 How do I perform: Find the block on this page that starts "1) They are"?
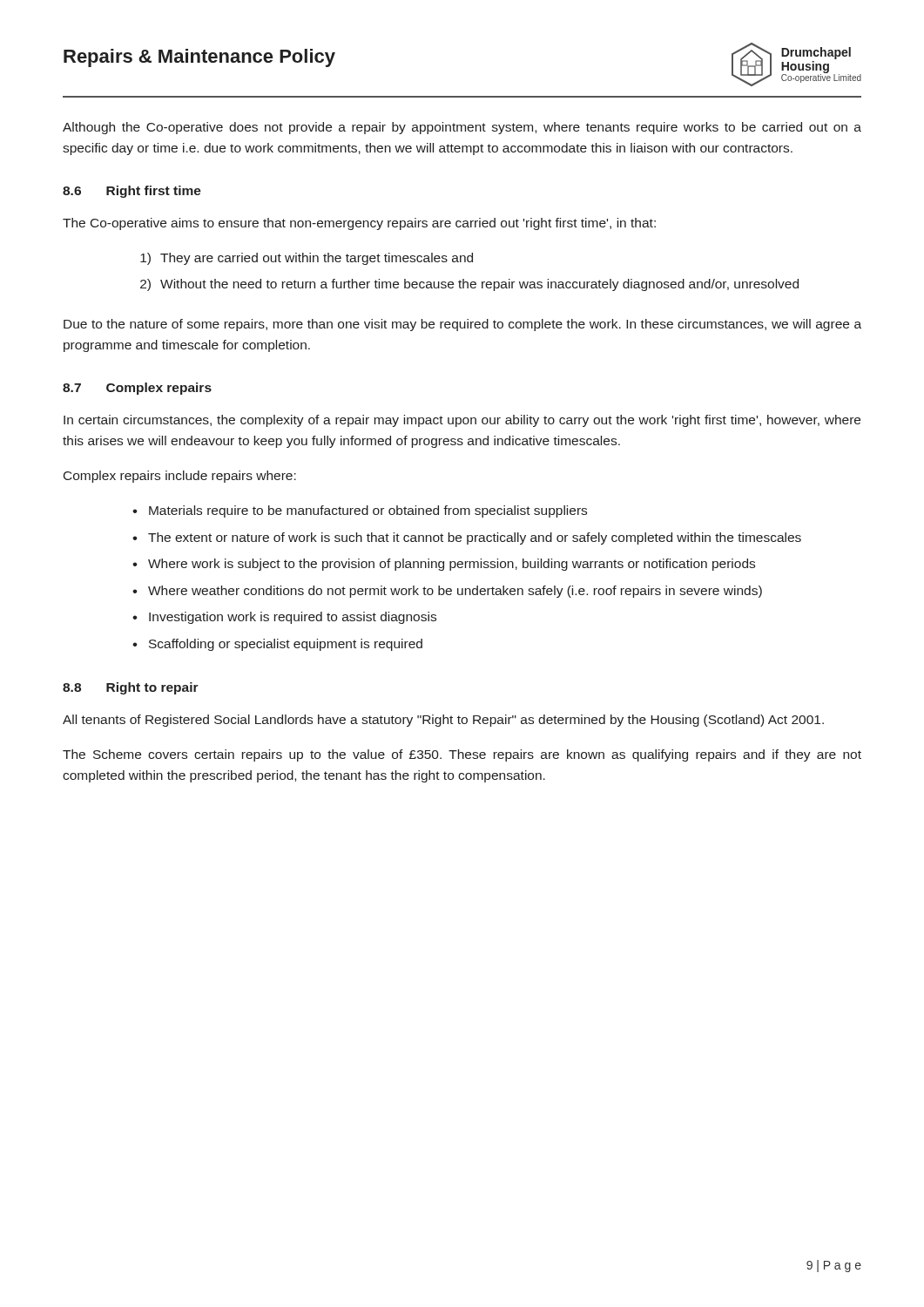click(303, 258)
